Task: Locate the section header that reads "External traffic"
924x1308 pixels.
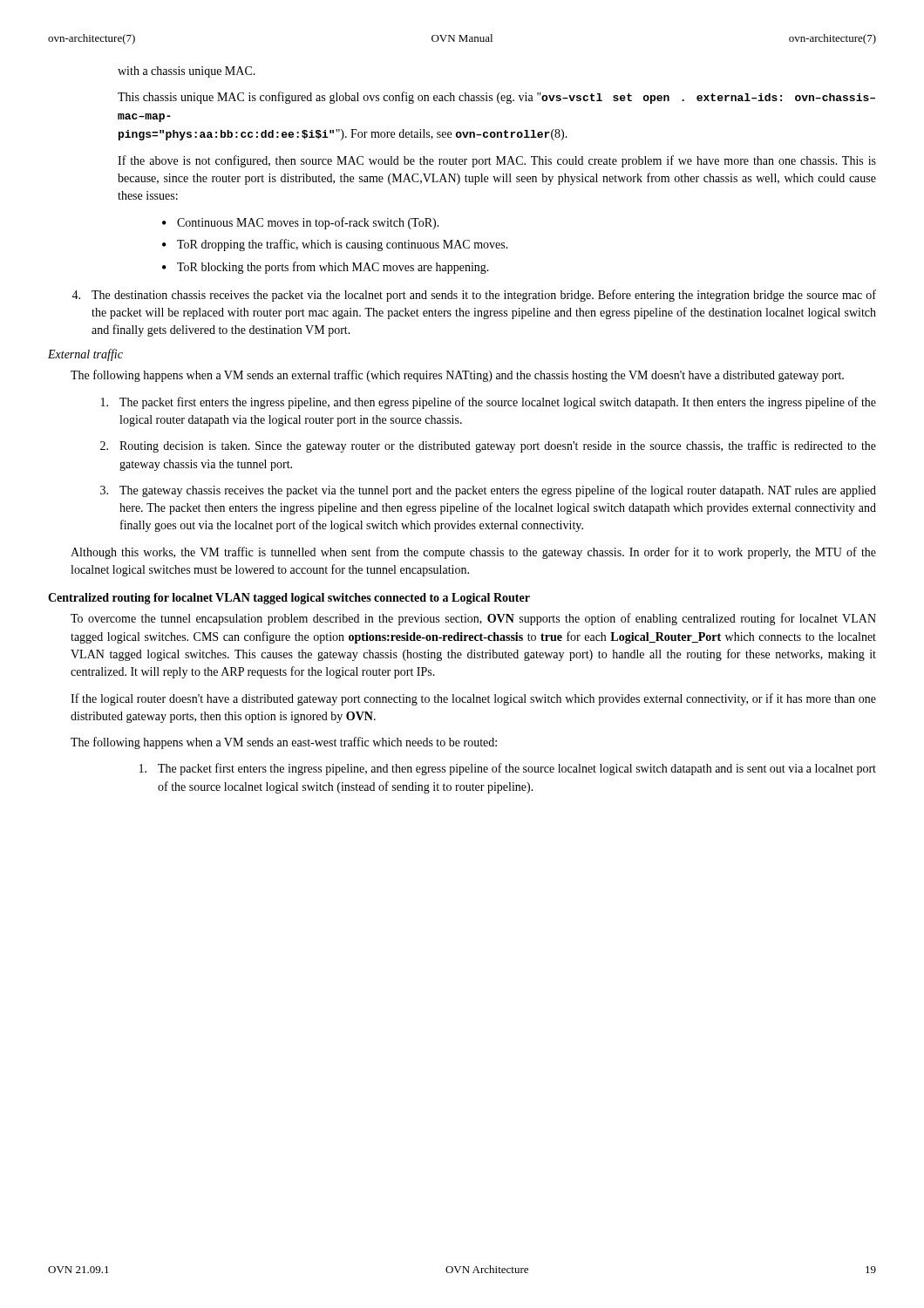Action: click(x=85, y=355)
